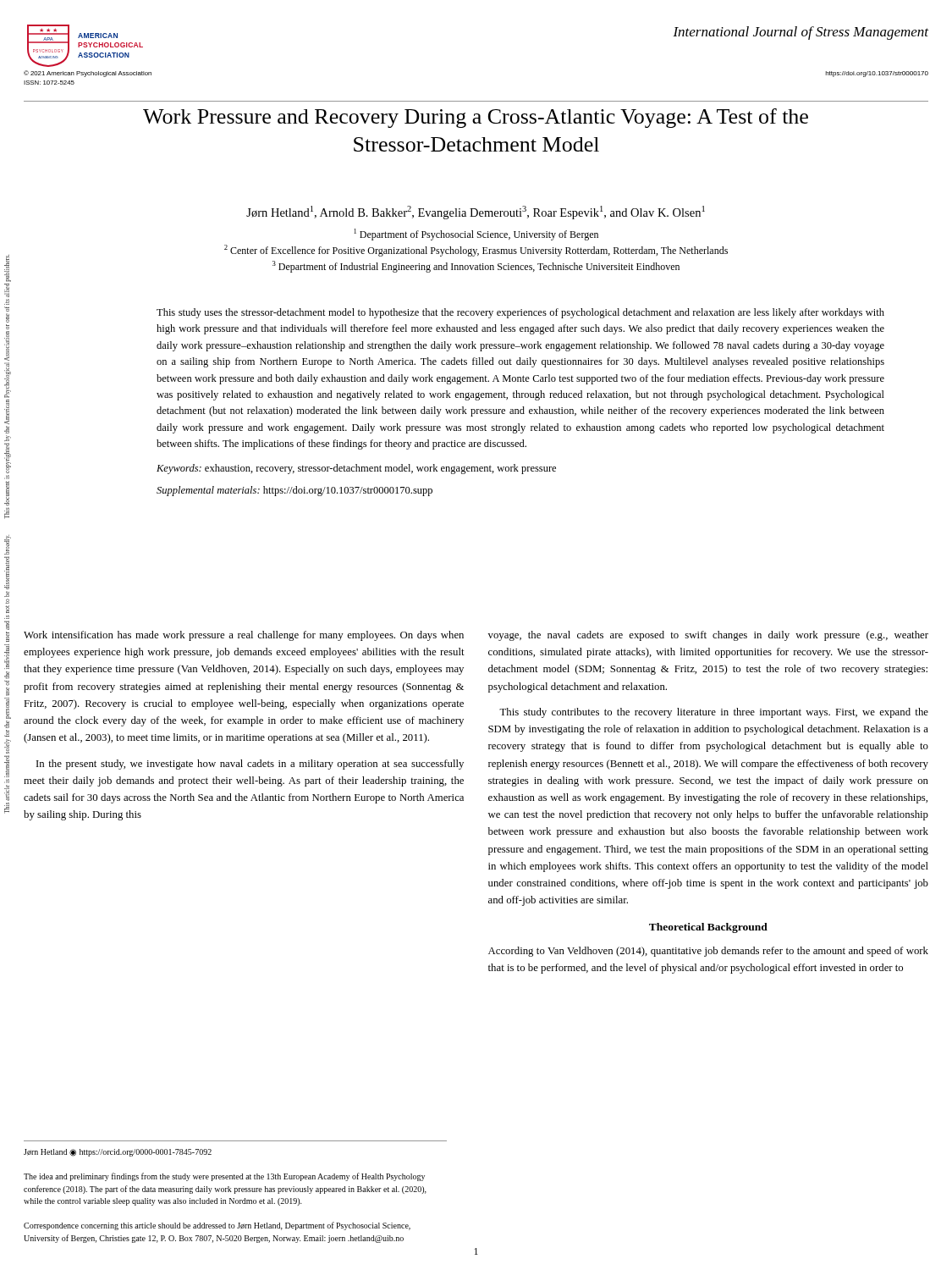This screenshot has height=1270, width=952.
Task: Locate the block starting "Supplemental materials: https://doi.org/10.1037/str0000170.supp"
Action: pyautogui.click(x=295, y=490)
